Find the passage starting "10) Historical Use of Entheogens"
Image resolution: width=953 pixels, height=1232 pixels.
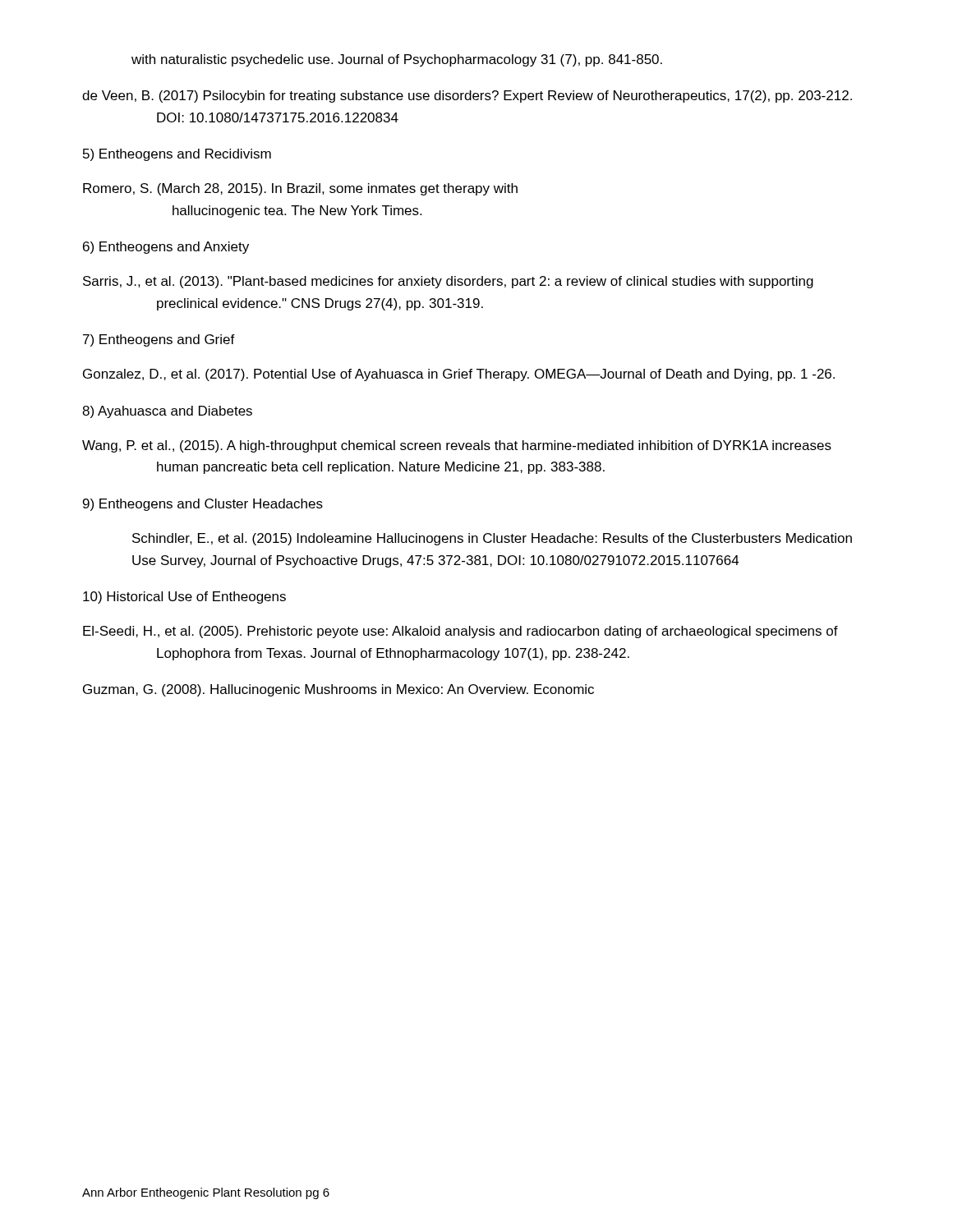click(x=184, y=597)
